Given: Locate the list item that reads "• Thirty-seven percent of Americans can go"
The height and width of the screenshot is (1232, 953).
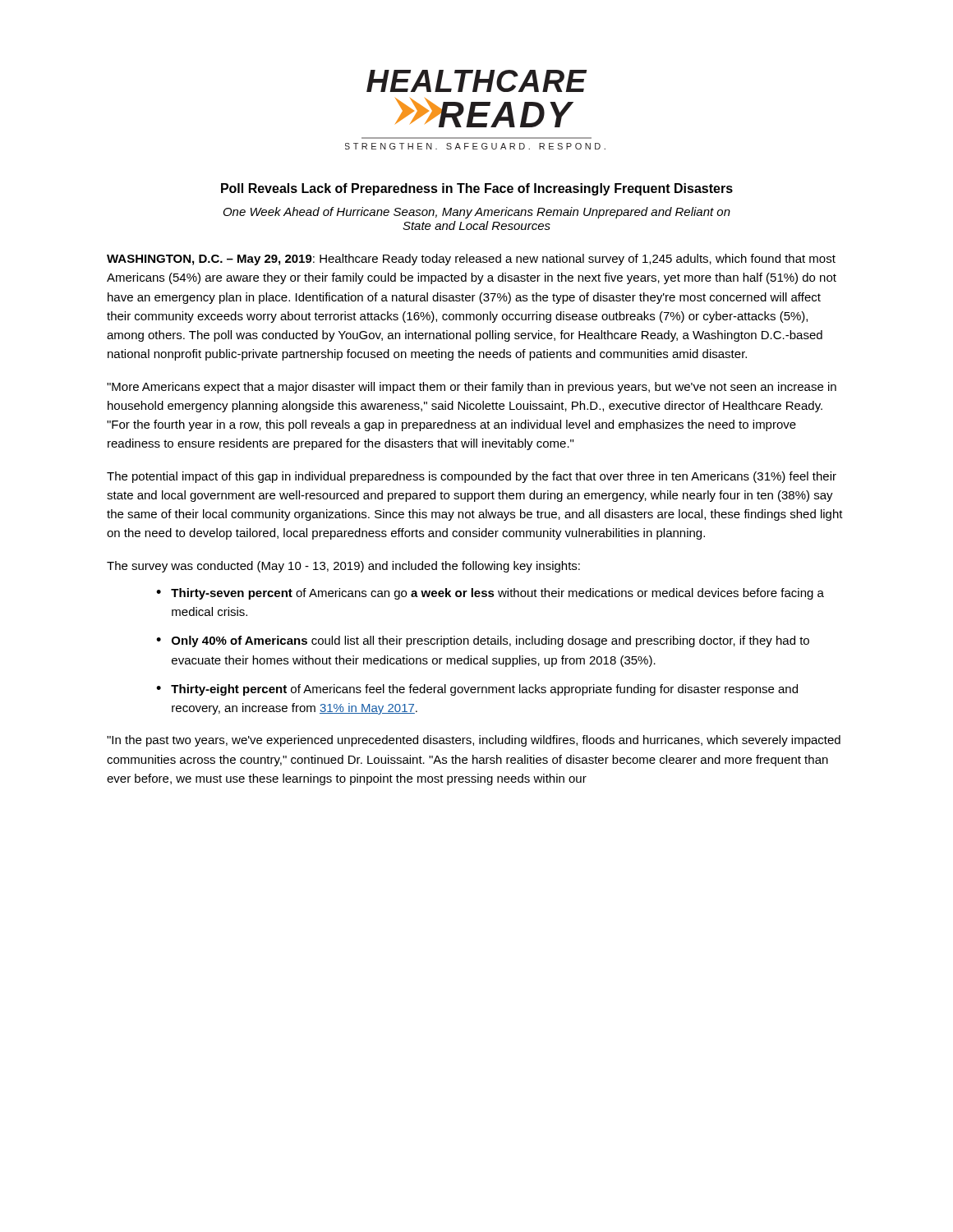Looking at the screenshot, I should (497, 602).
